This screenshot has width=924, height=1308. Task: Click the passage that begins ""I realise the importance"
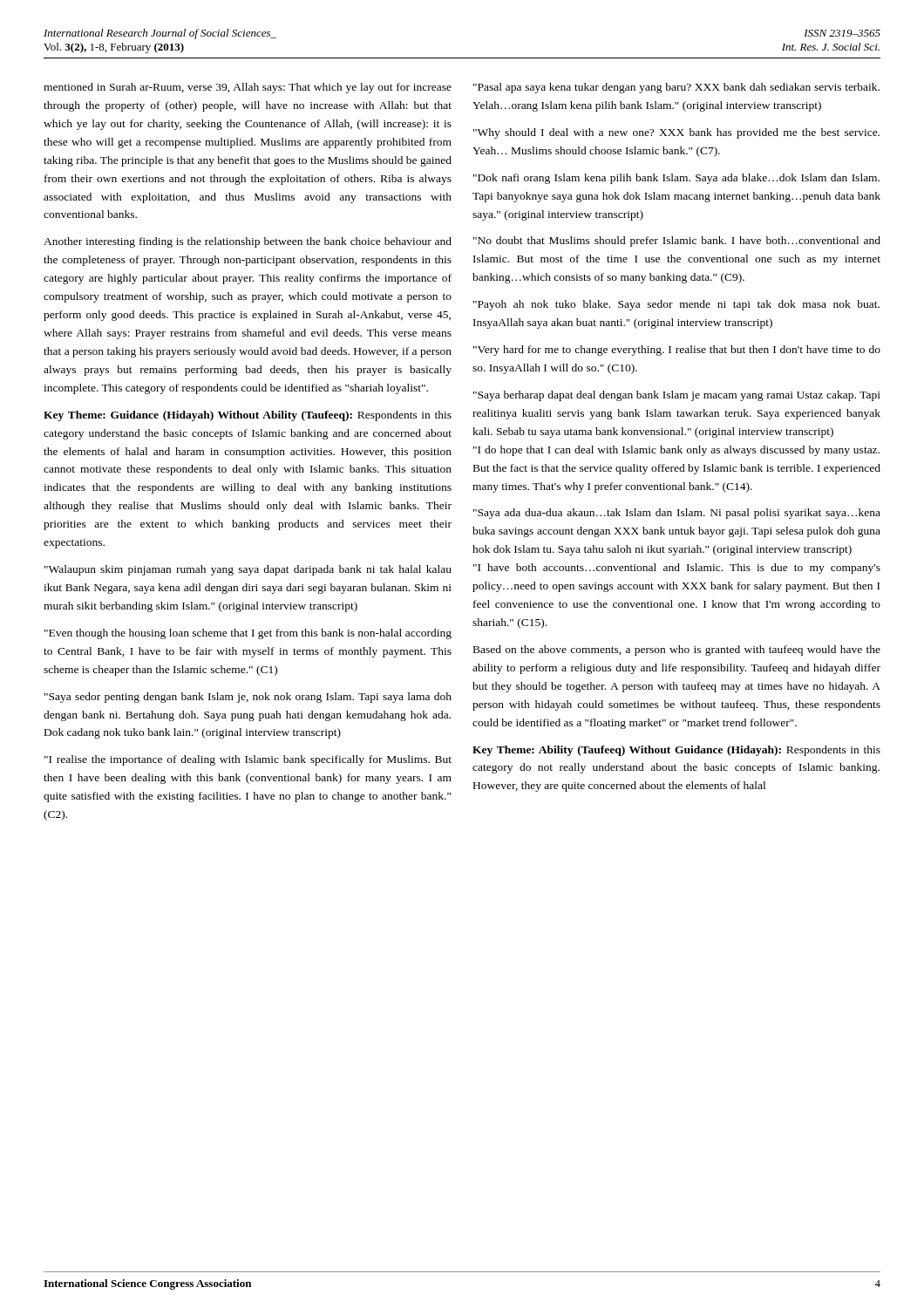coord(248,788)
